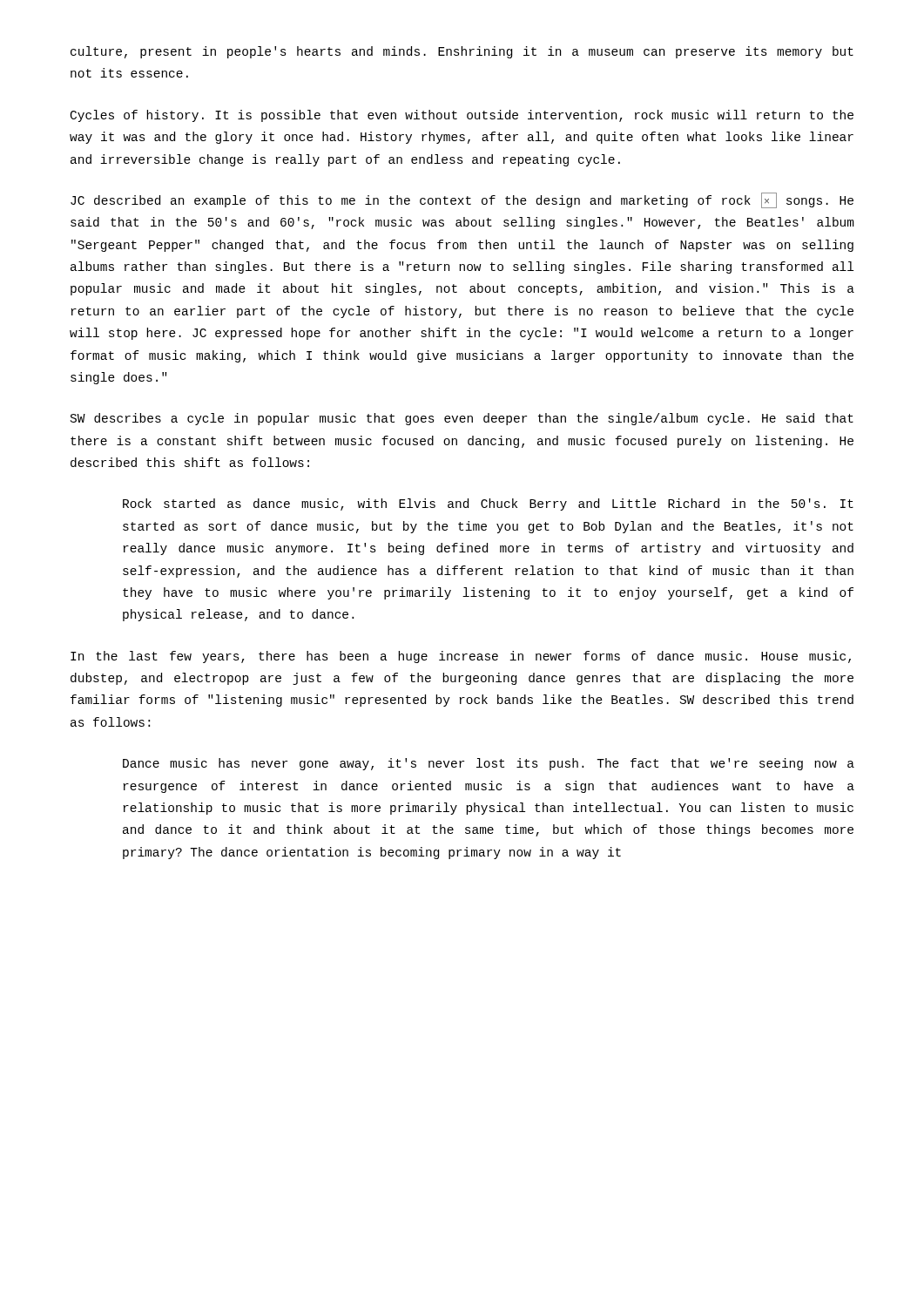Find the text block that reads "culture, present in people's hearts and minds."
The height and width of the screenshot is (1307, 924).
(x=462, y=63)
